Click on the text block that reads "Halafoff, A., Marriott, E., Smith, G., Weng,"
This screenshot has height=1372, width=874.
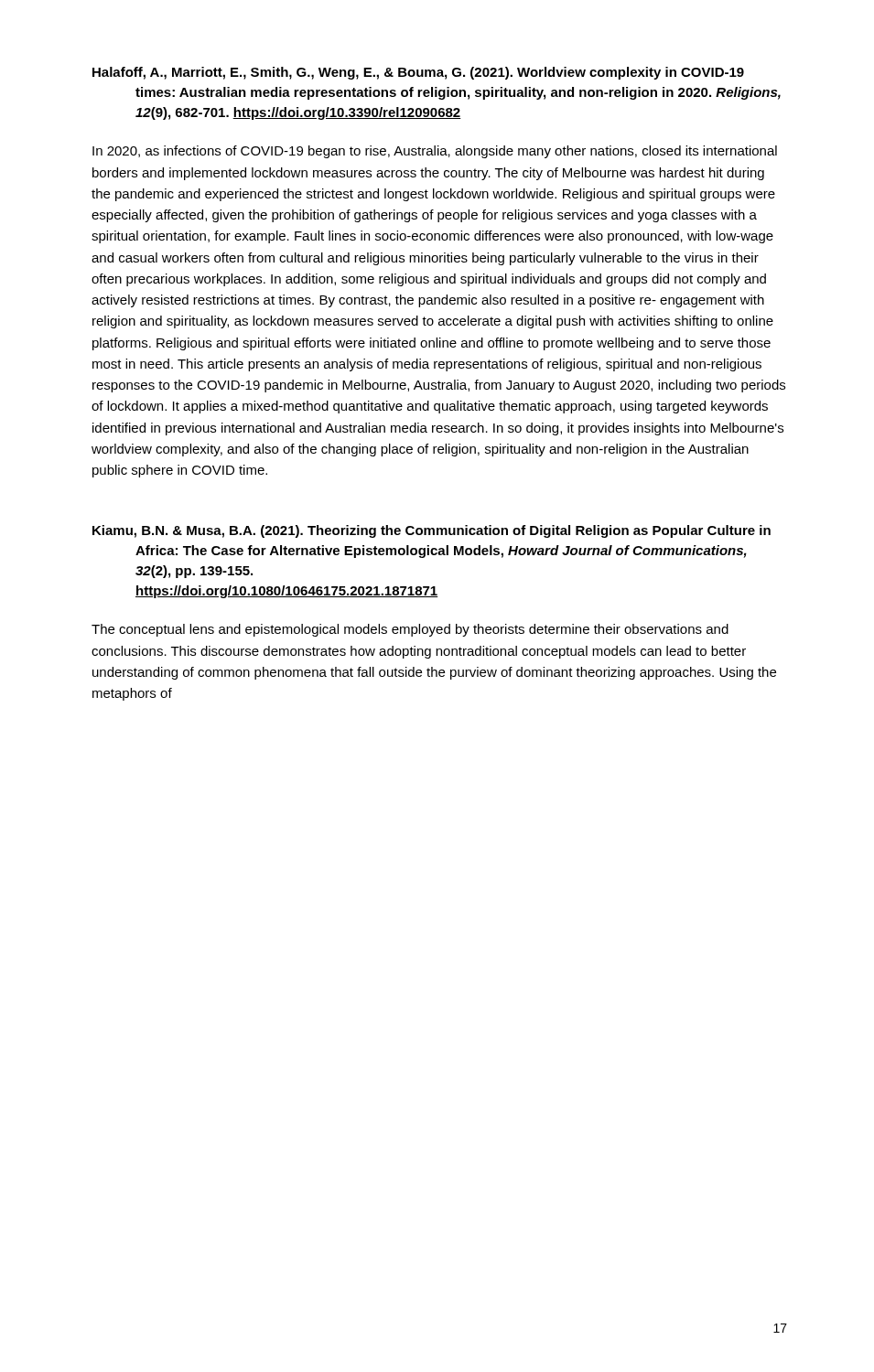coord(437,92)
